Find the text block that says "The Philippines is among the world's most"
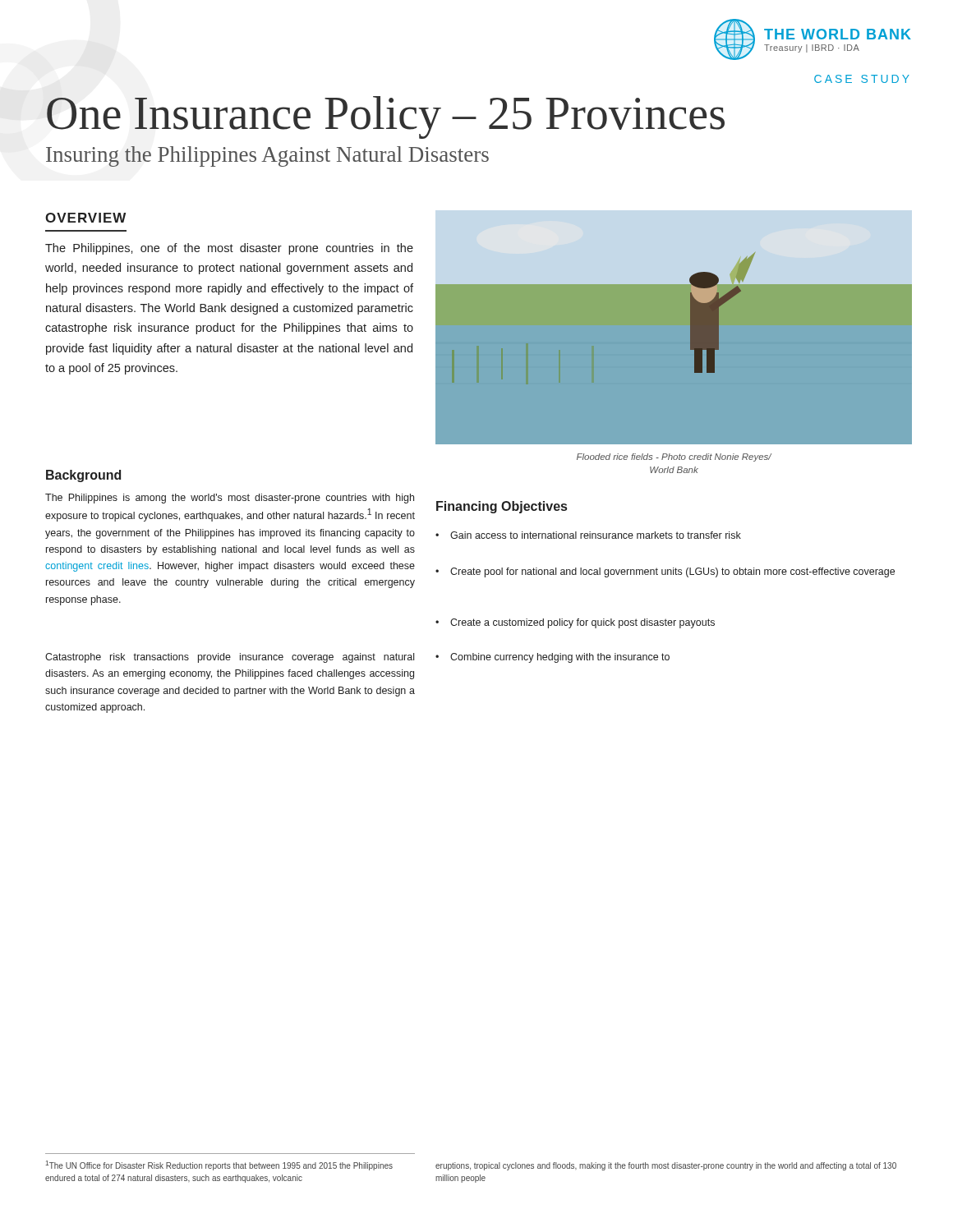Image resolution: width=953 pixels, height=1232 pixels. coord(230,548)
